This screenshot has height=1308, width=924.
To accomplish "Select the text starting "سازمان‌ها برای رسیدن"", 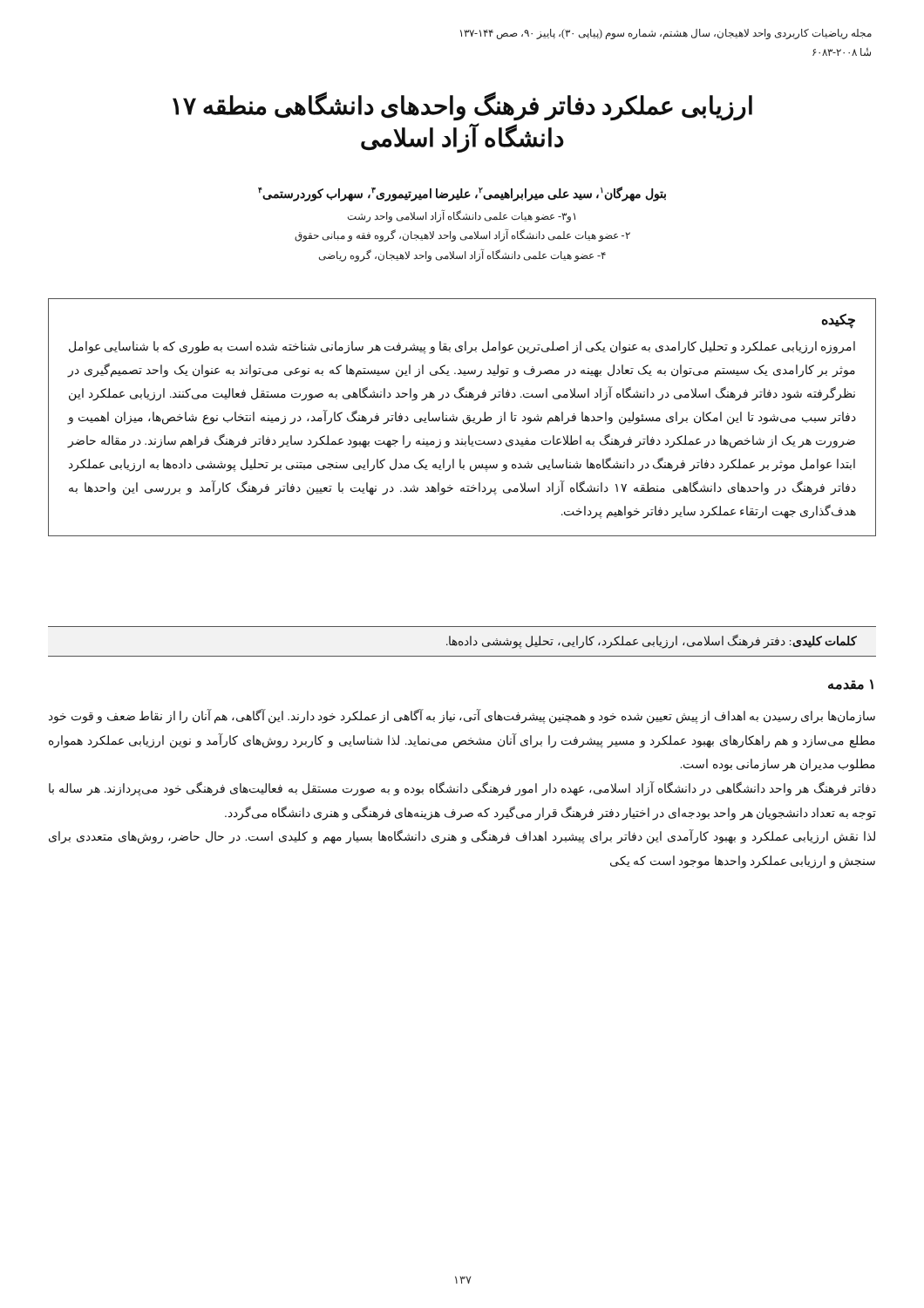I will coord(462,789).
